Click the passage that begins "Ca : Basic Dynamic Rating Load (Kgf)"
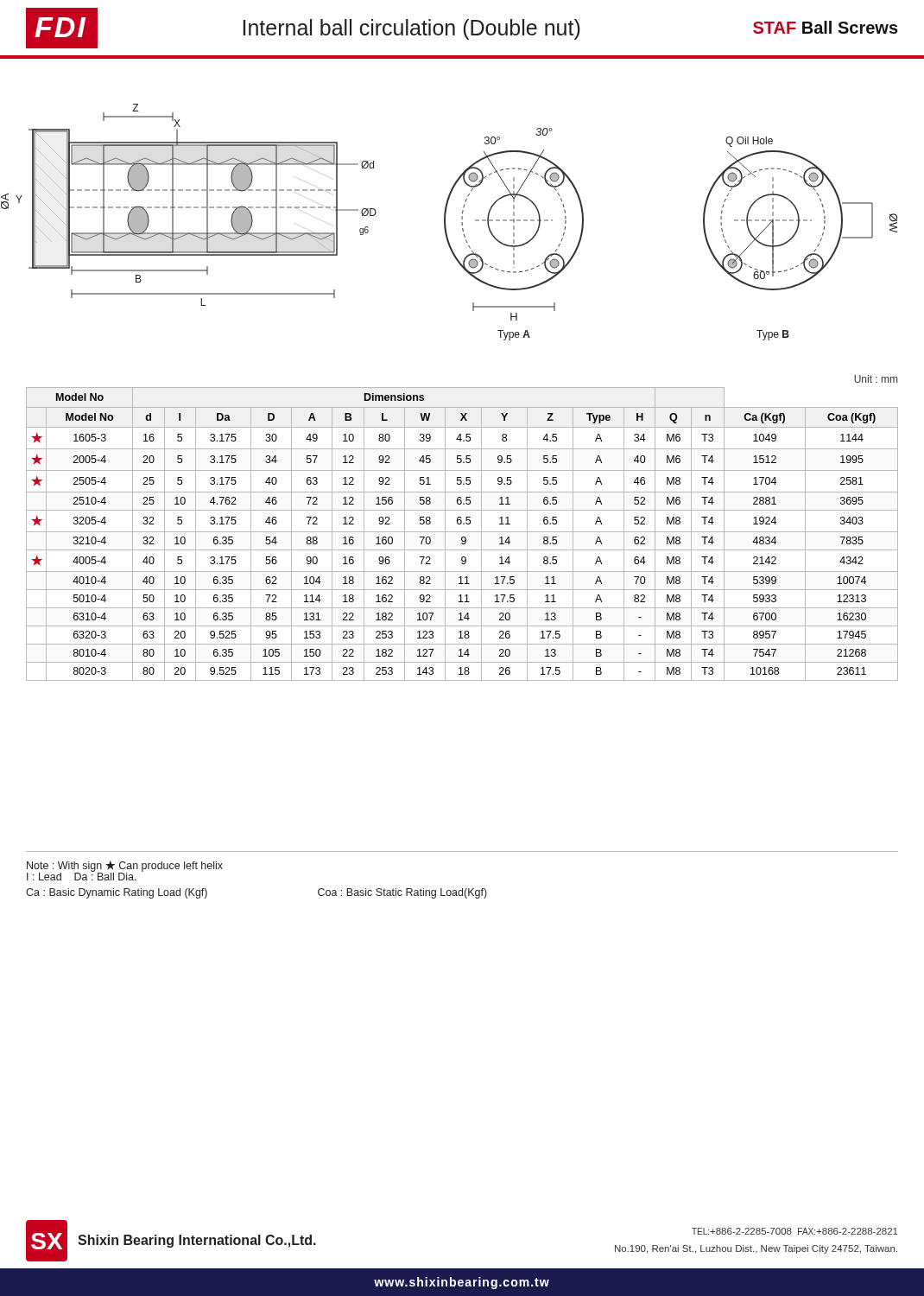 pos(116,893)
